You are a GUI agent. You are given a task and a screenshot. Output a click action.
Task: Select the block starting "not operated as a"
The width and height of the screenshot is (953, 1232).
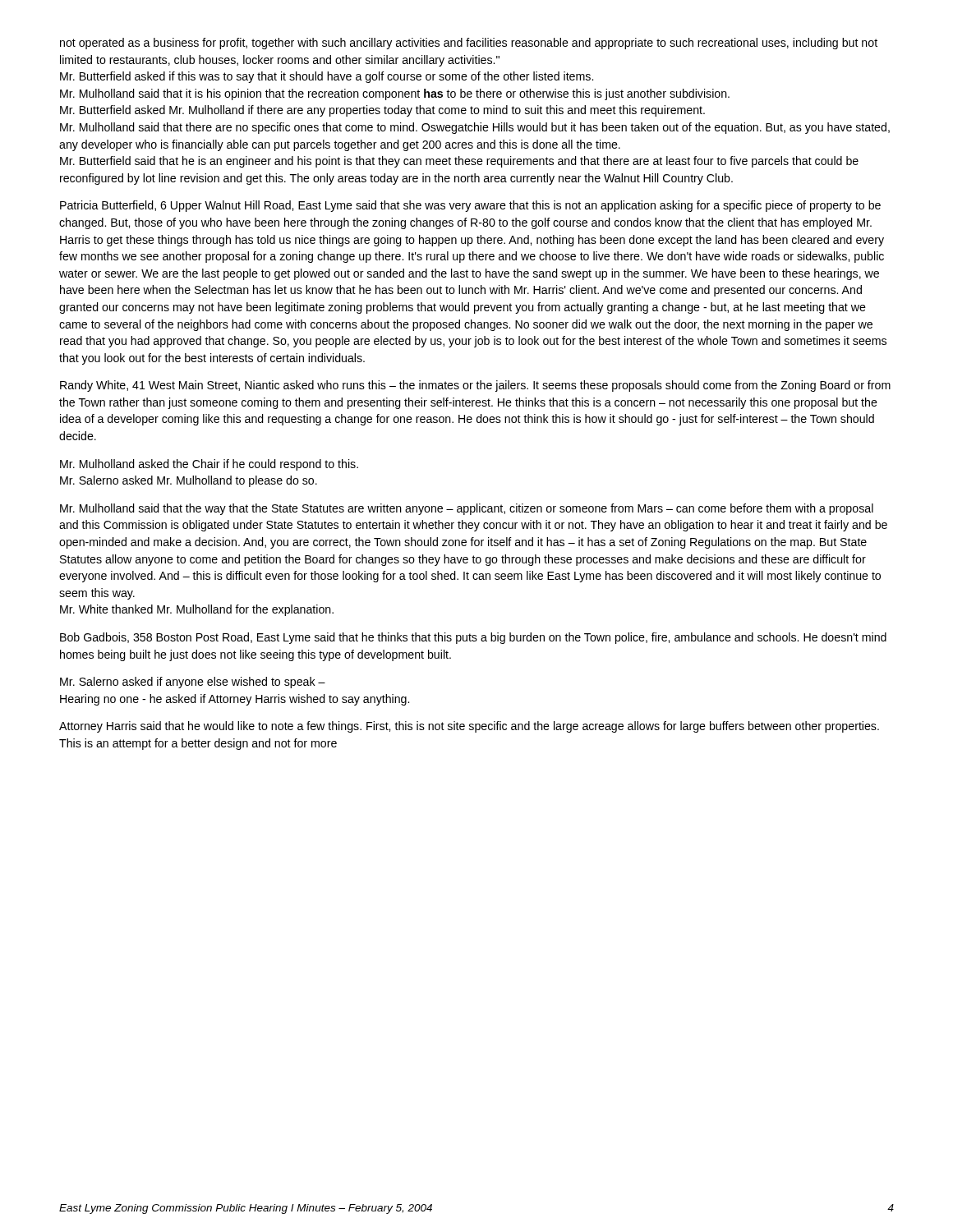tap(475, 110)
